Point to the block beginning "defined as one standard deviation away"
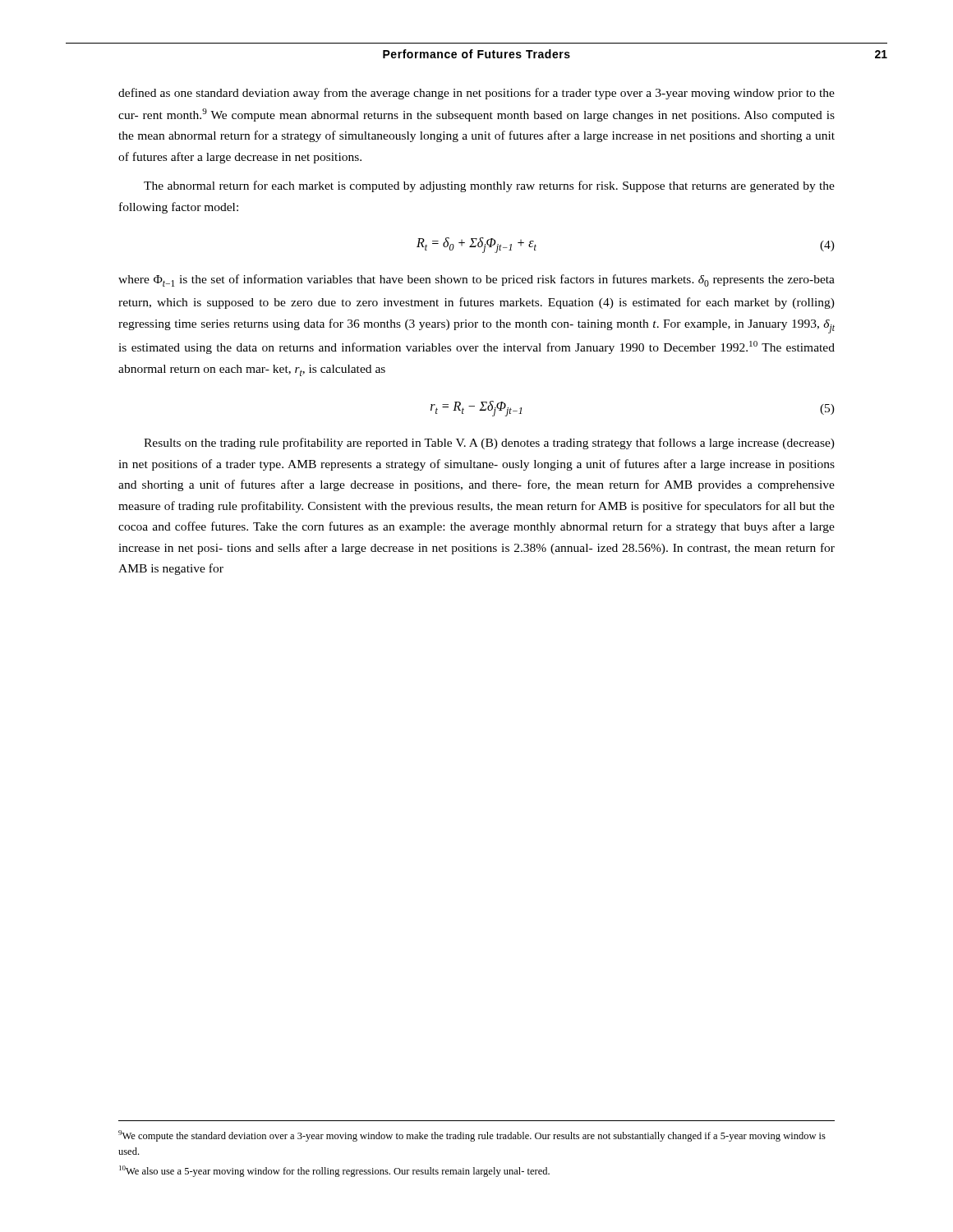953x1232 pixels. 476,125
